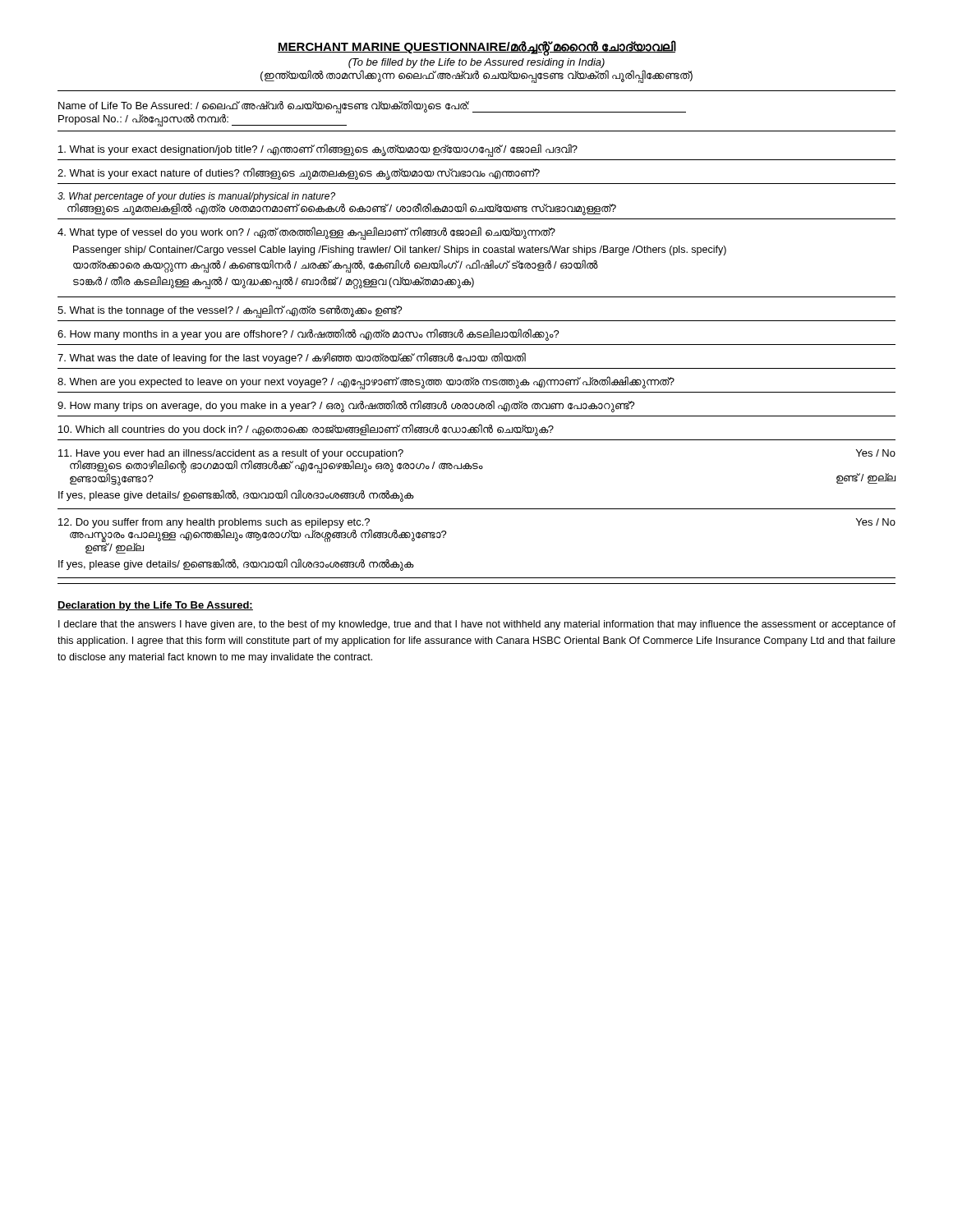The width and height of the screenshot is (953, 1232).
Task: Find the block on this page that starts "Do you suffer from any health"
Action: tap(225, 536)
